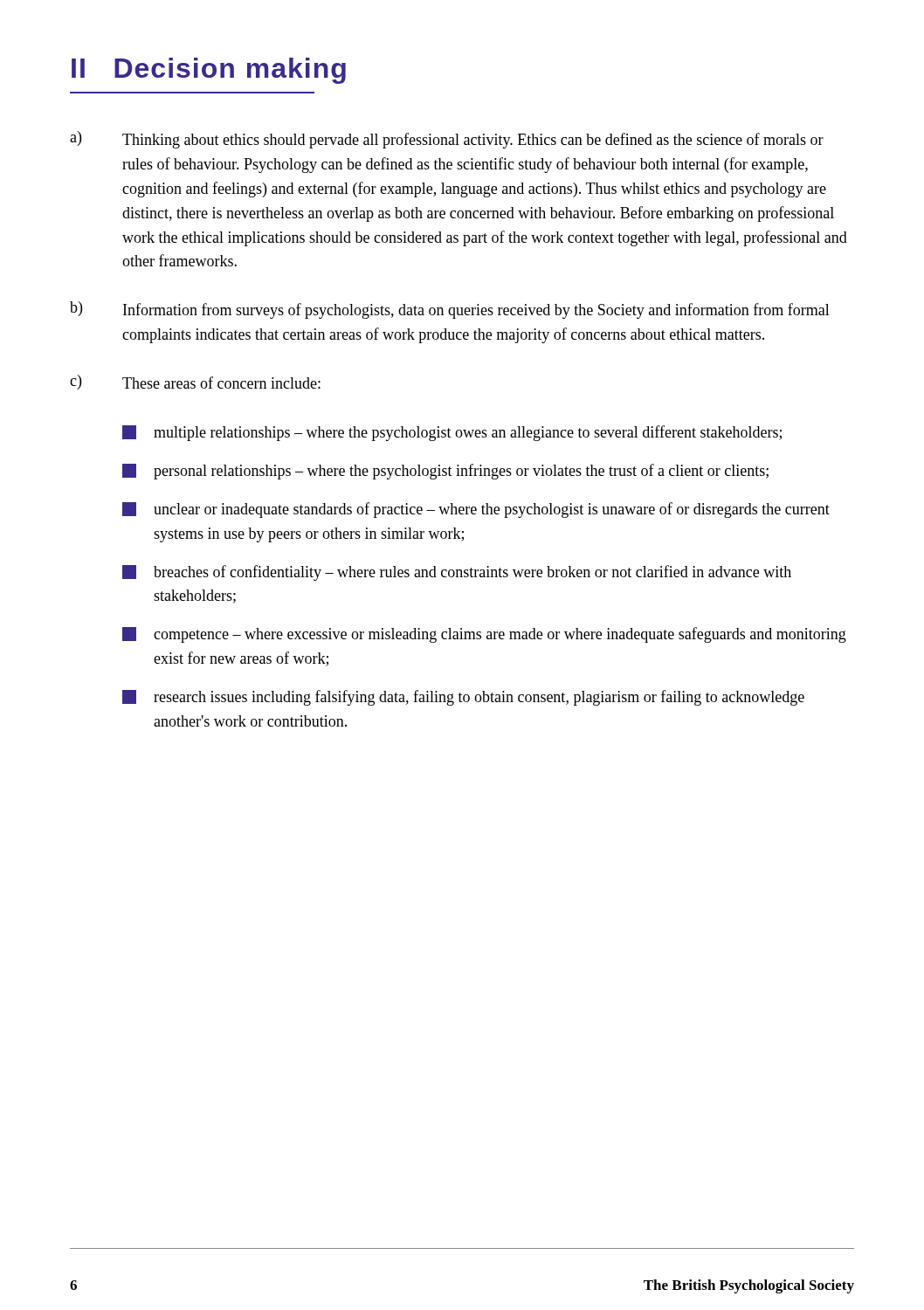Select the list item with the text "unclear or inadequate standards of practice"
The height and width of the screenshot is (1310, 924).
pos(488,522)
